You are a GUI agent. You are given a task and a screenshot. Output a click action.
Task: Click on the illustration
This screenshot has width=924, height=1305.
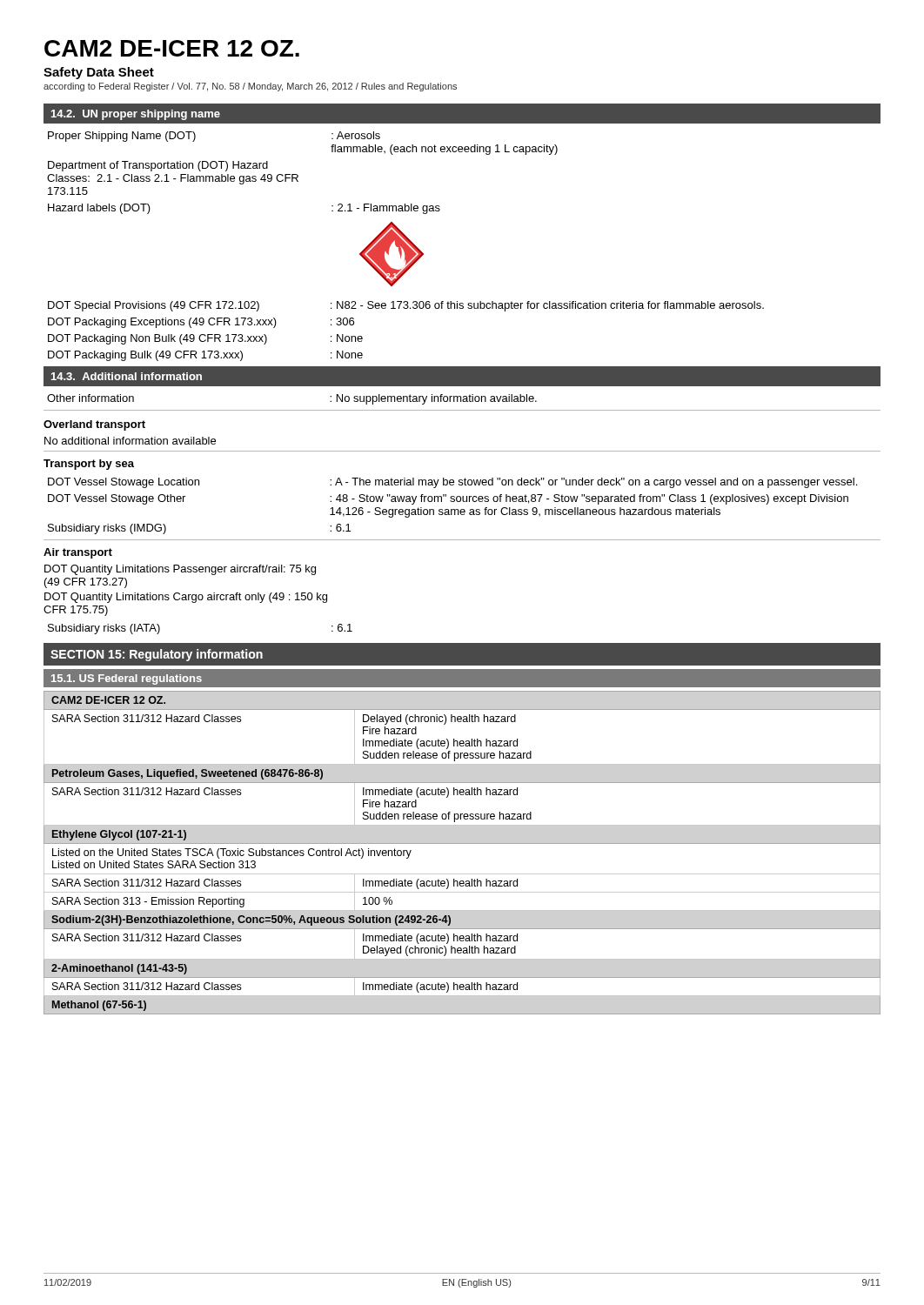[x=619, y=255]
